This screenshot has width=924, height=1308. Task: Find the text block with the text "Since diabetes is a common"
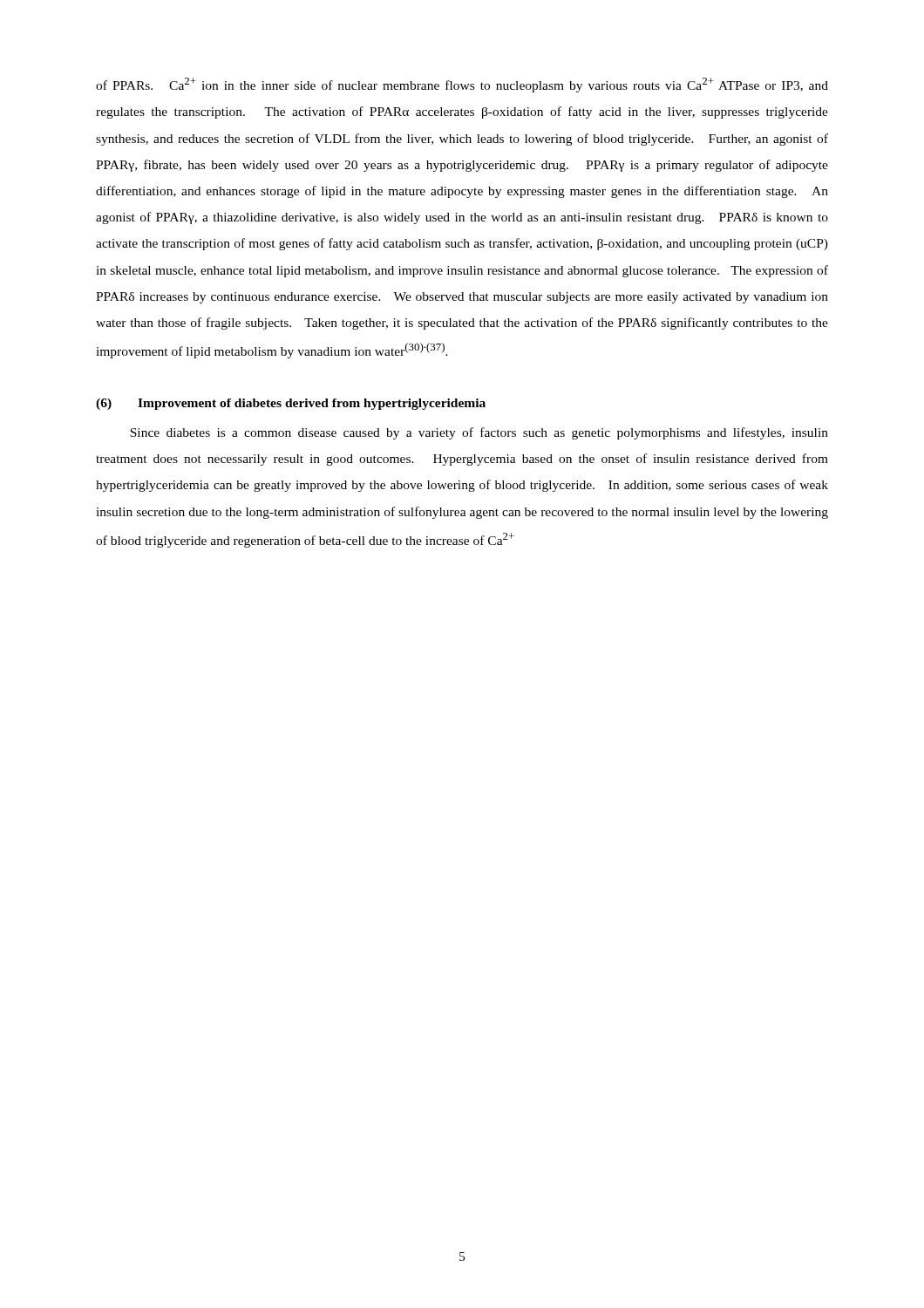[462, 486]
